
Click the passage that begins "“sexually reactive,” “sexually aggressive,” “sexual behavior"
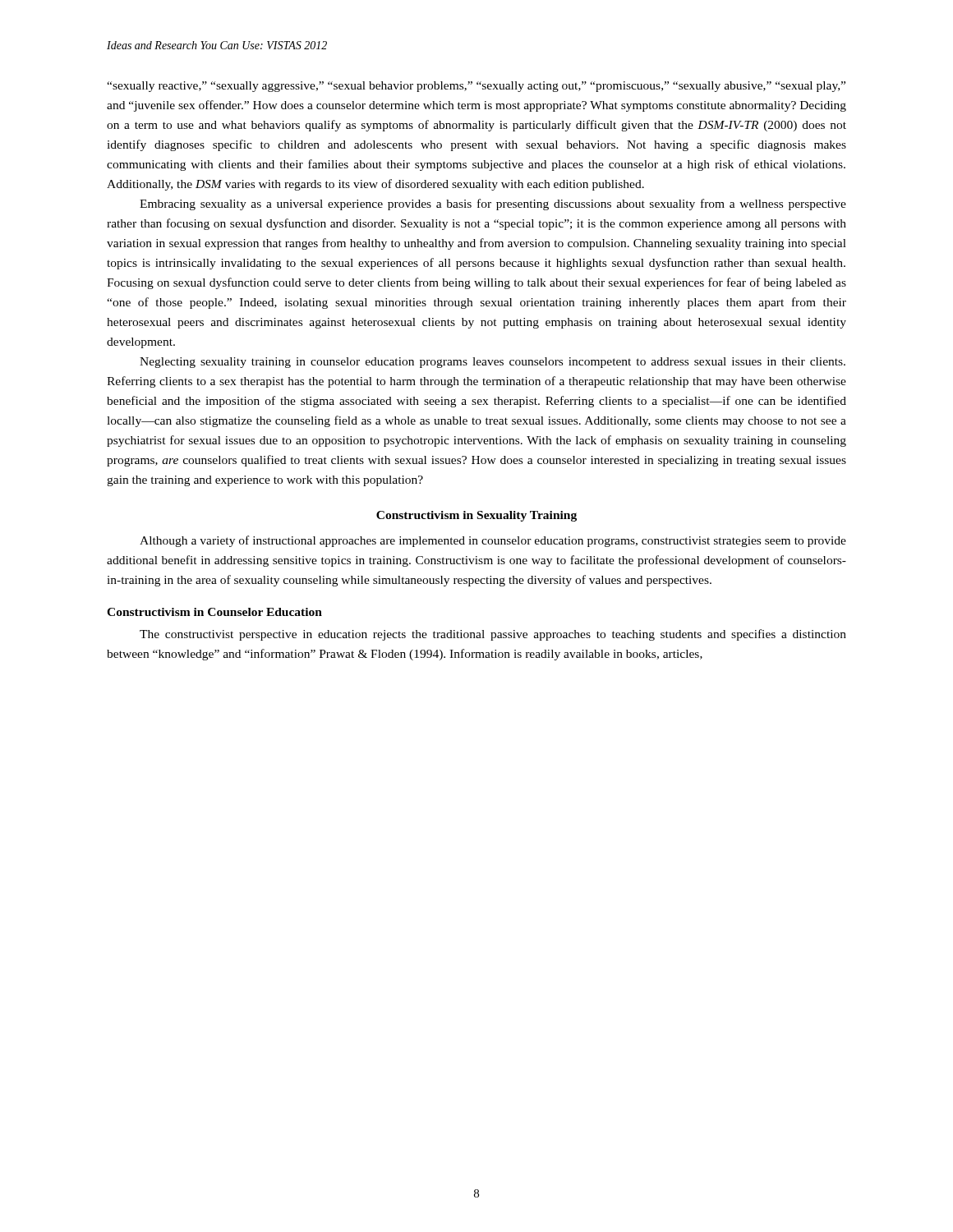[476, 135]
